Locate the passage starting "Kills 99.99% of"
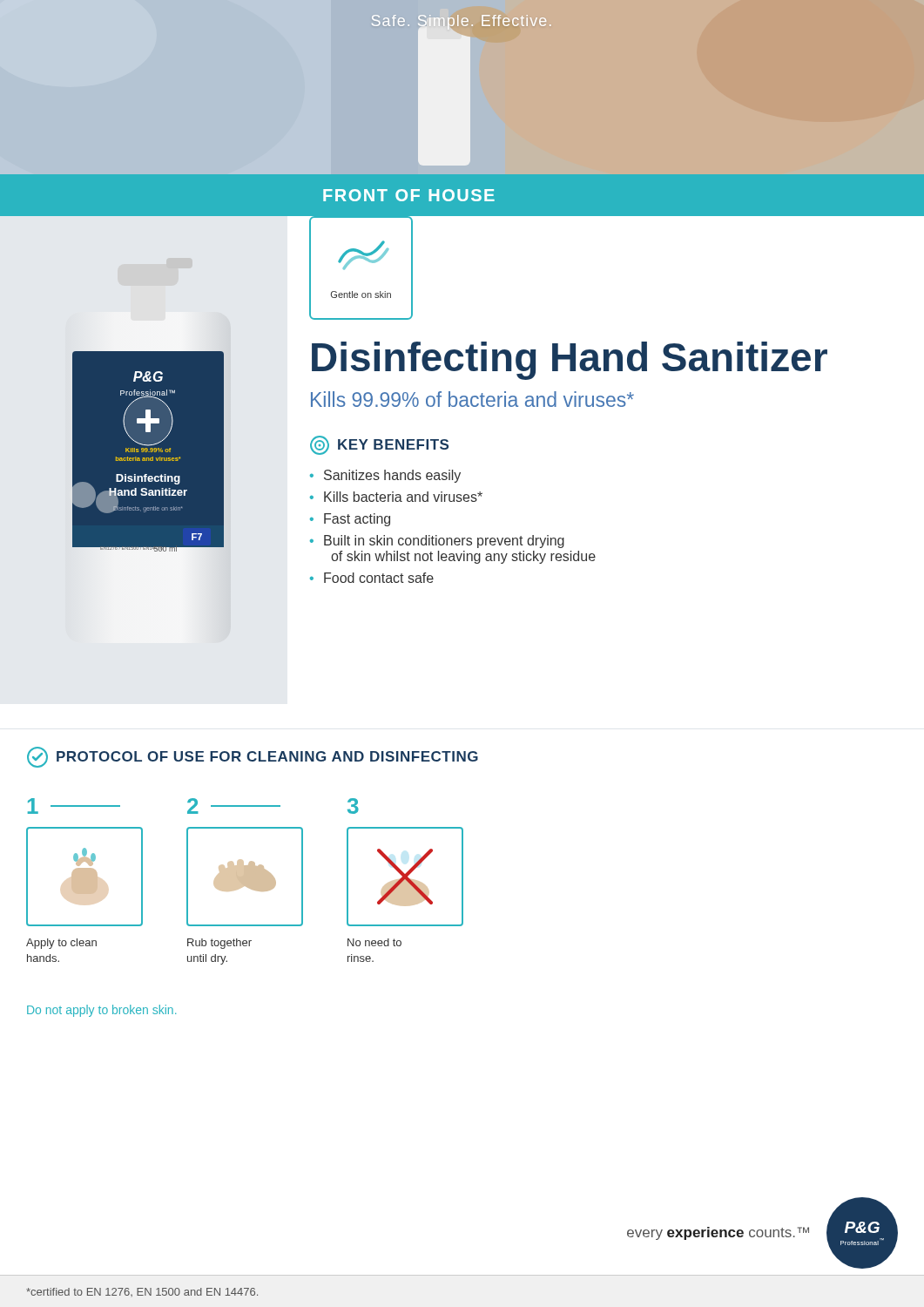The image size is (924, 1307). 472,400
